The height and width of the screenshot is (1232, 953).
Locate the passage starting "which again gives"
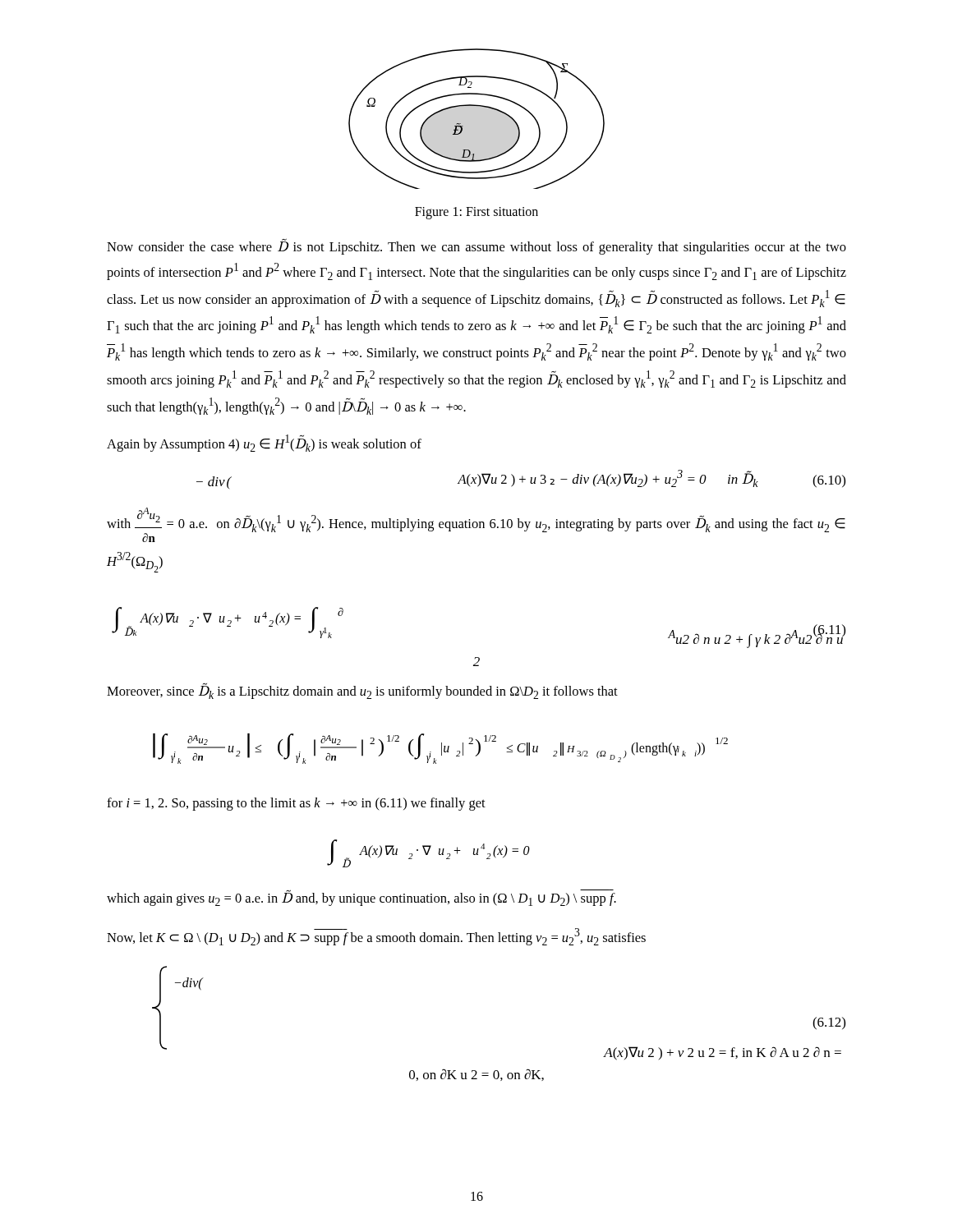tap(362, 900)
